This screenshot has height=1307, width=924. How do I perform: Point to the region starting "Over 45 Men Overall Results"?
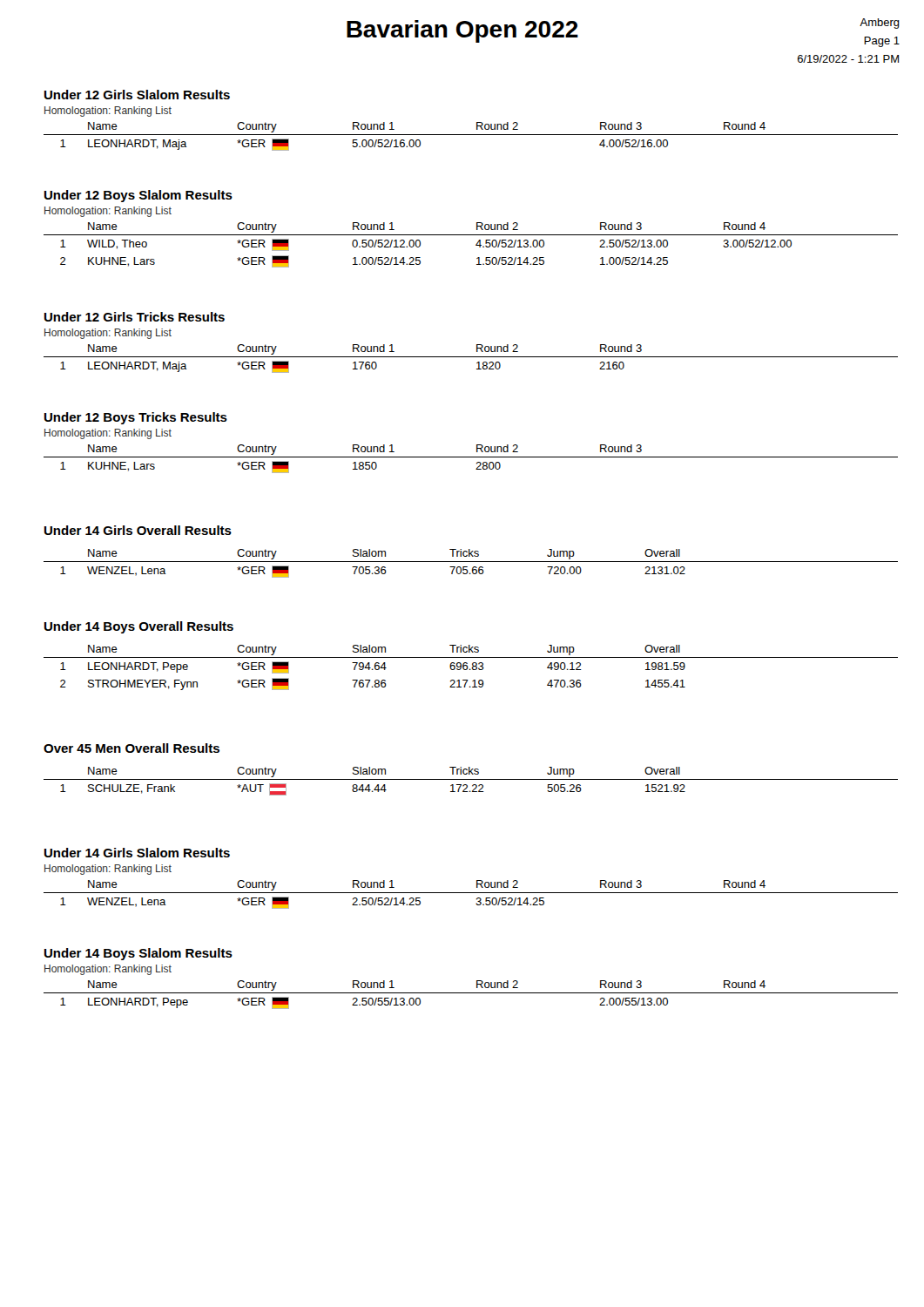(x=132, y=748)
